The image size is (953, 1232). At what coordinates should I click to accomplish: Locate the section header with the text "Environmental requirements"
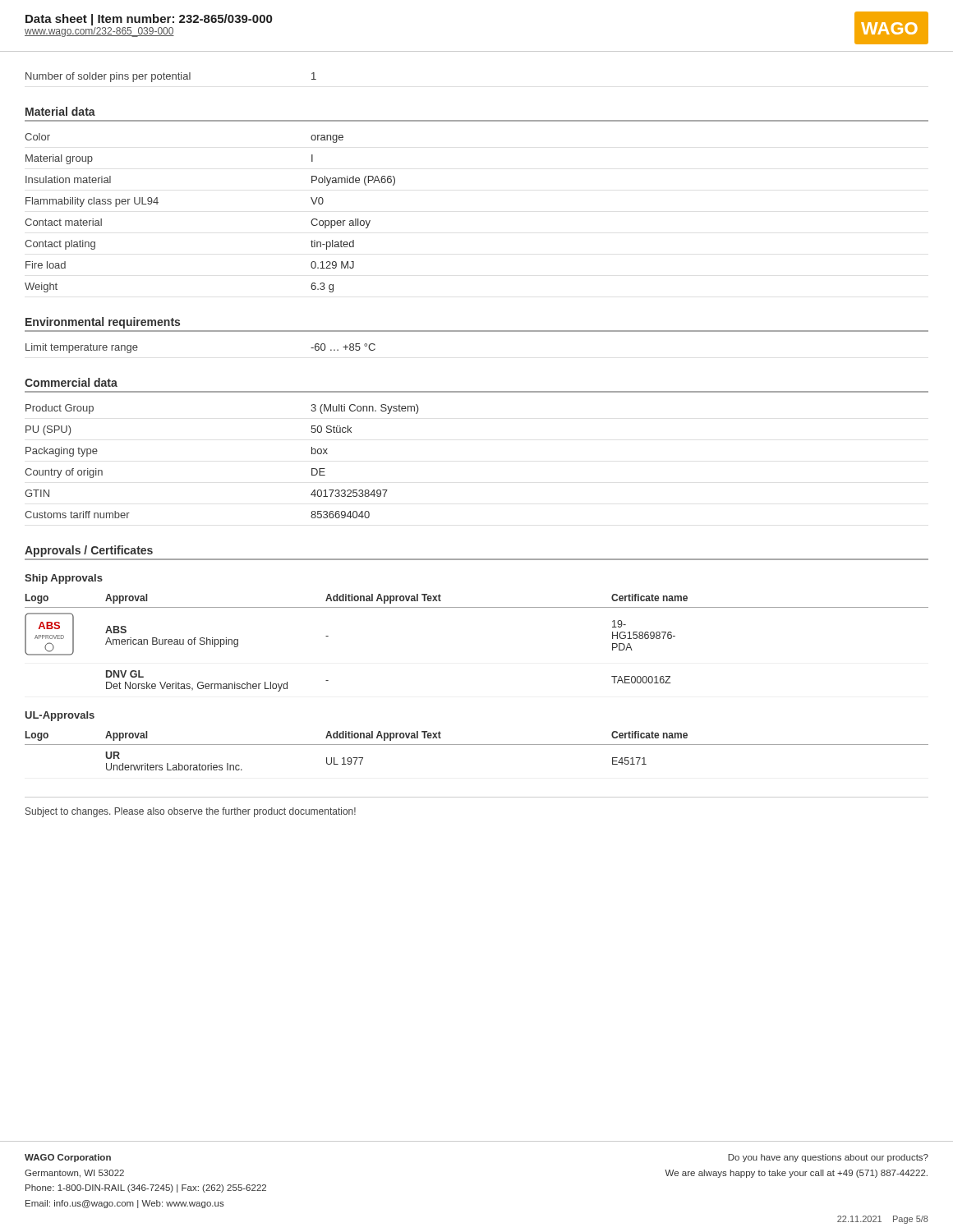coord(103,322)
